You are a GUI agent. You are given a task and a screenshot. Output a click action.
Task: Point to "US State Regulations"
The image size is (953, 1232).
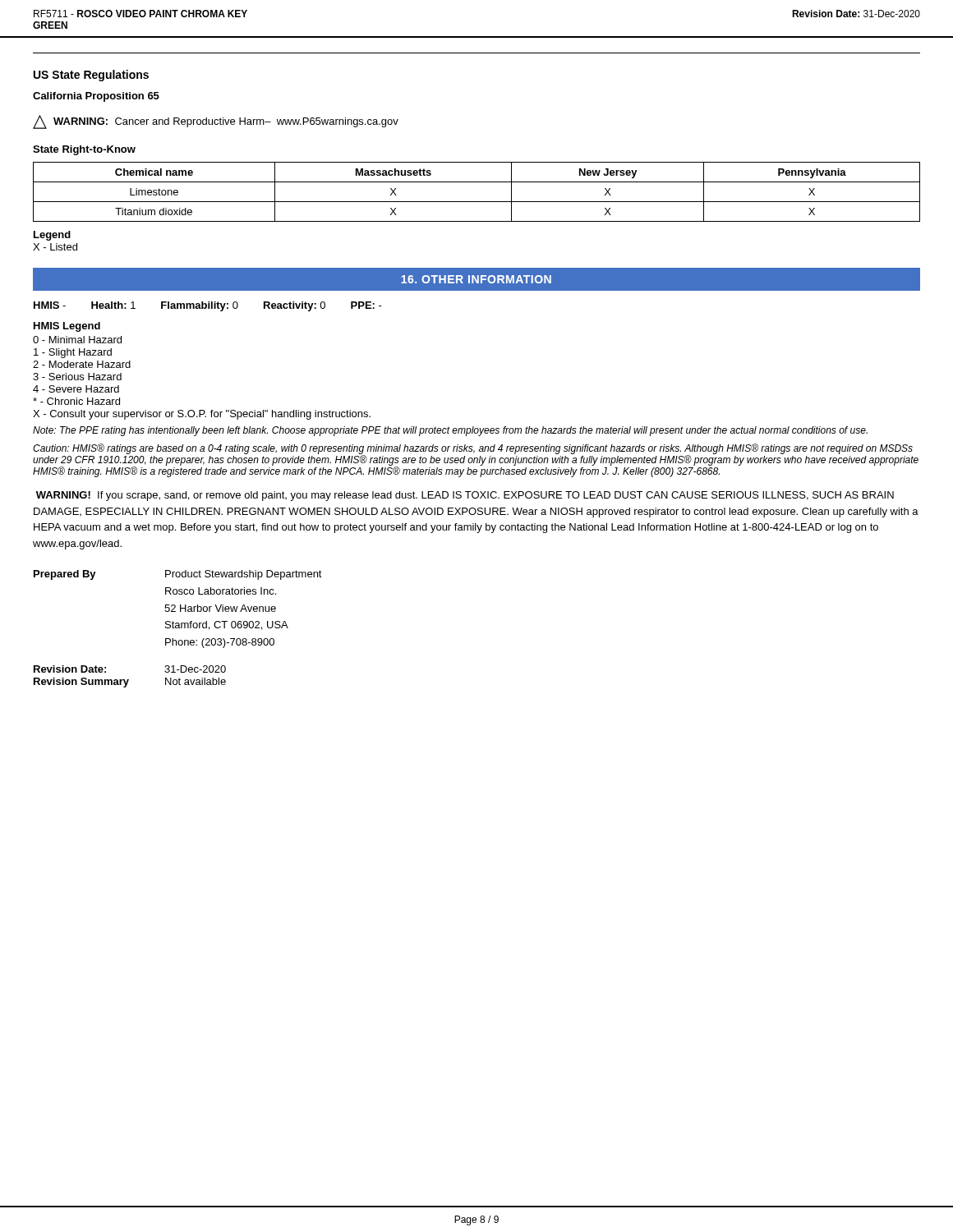(x=91, y=75)
